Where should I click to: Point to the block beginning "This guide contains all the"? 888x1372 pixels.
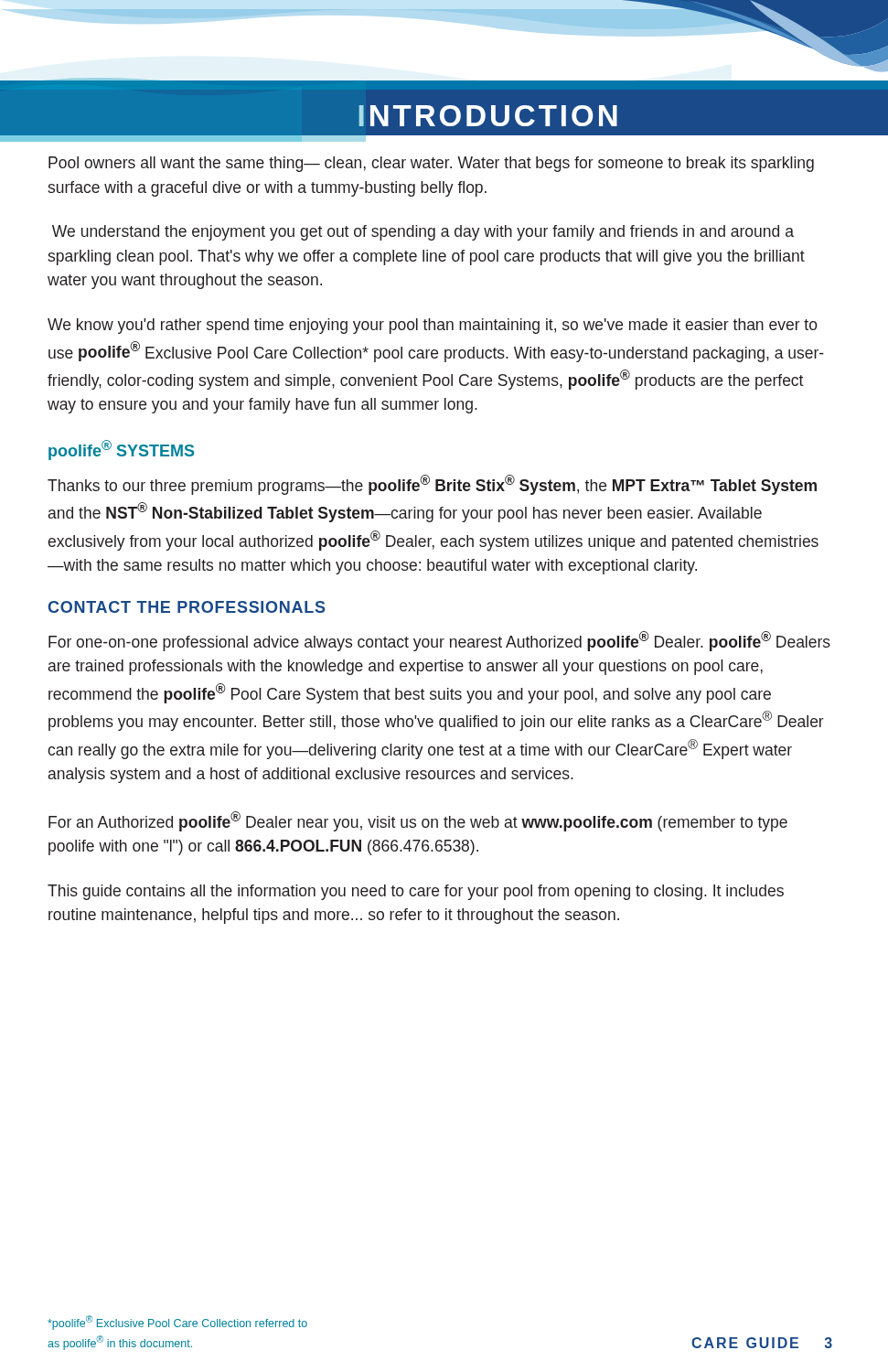[x=416, y=903]
